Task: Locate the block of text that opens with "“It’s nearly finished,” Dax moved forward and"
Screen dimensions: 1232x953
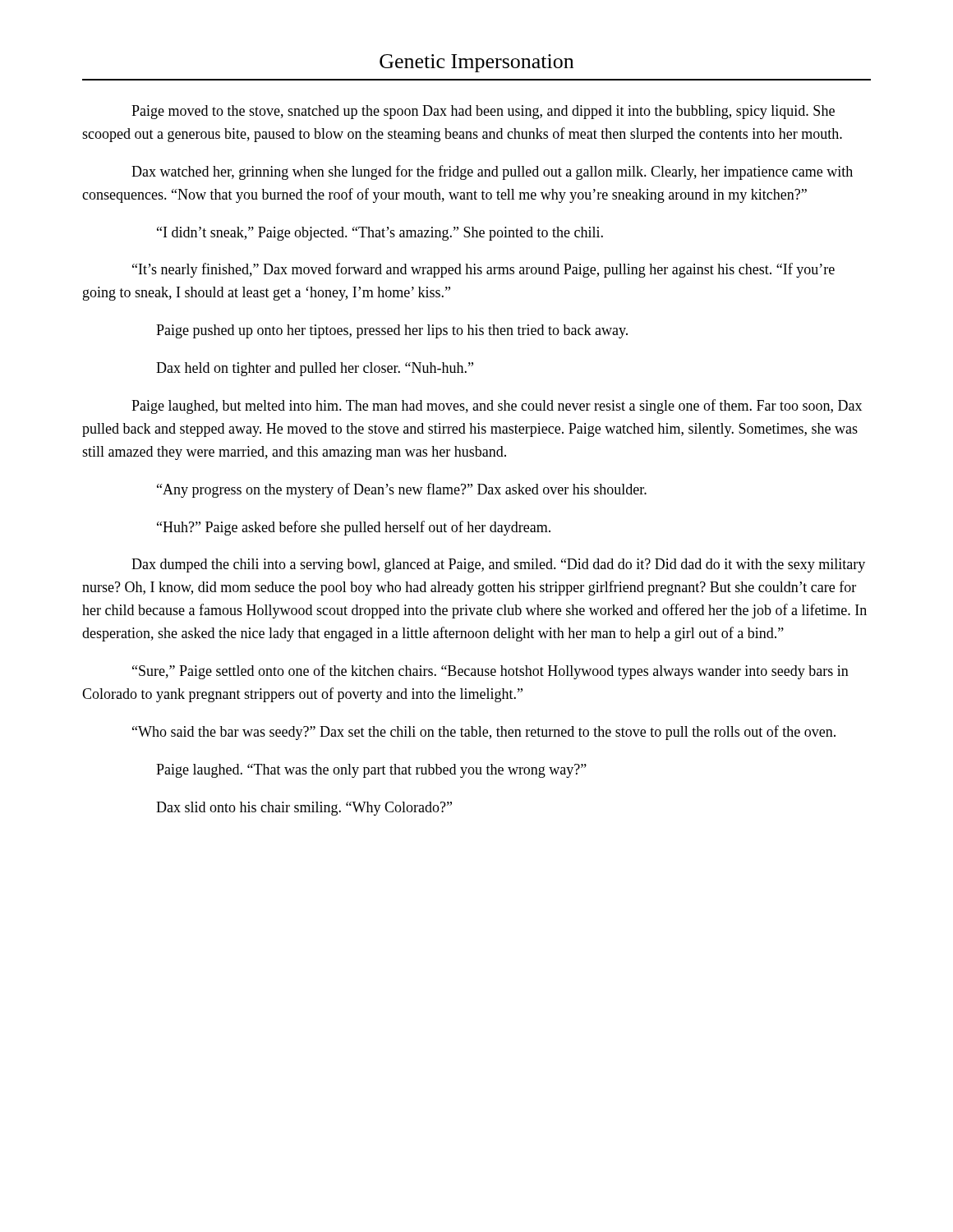Action: [x=459, y=281]
